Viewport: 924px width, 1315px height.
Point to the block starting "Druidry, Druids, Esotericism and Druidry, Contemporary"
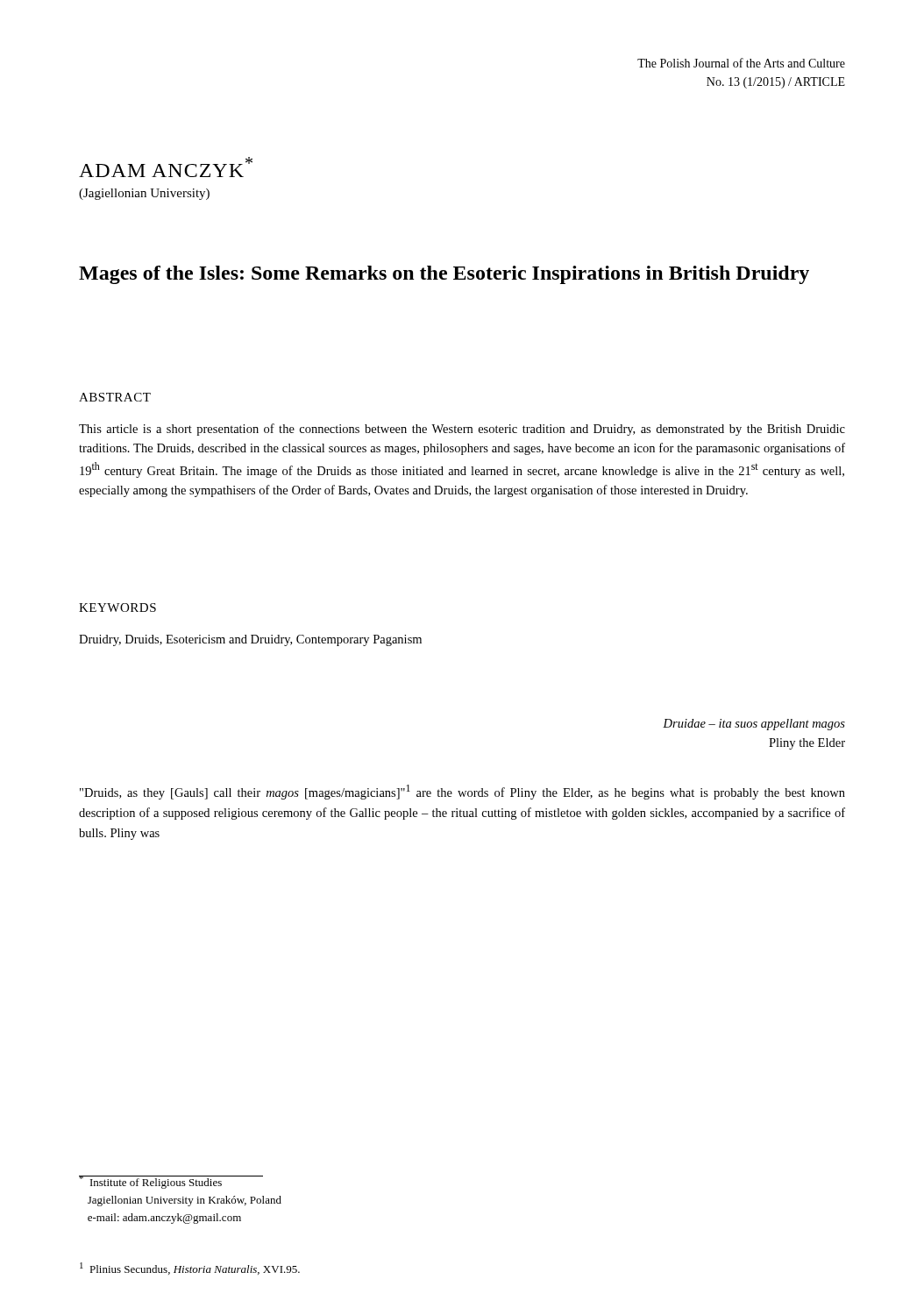(x=251, y=639)
